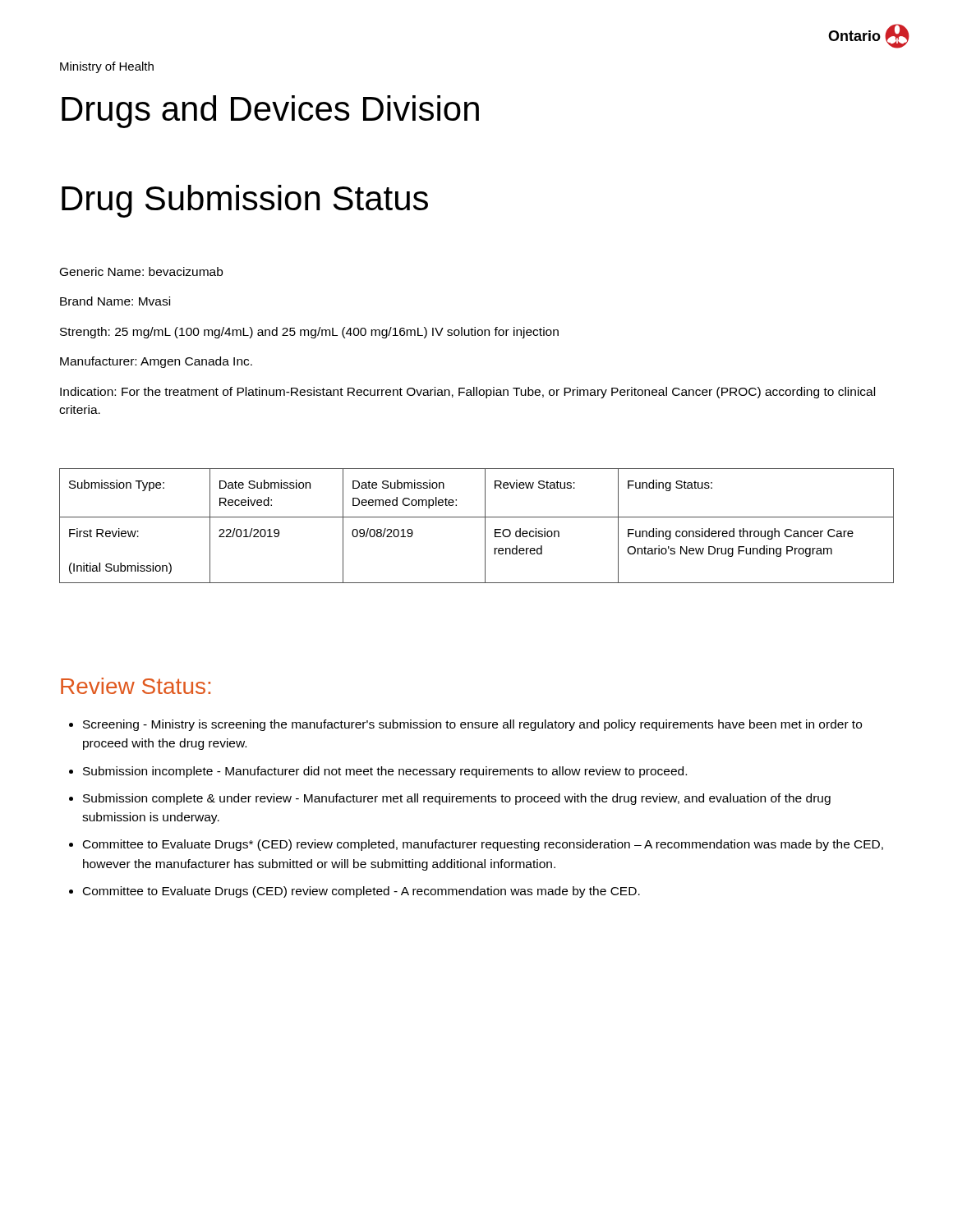Navigate to the block starting "Indication: For the treatment of Platinum-Resistant Recurrent"
The height and width of the screenshot is (1232, 953).
(476, 401)
